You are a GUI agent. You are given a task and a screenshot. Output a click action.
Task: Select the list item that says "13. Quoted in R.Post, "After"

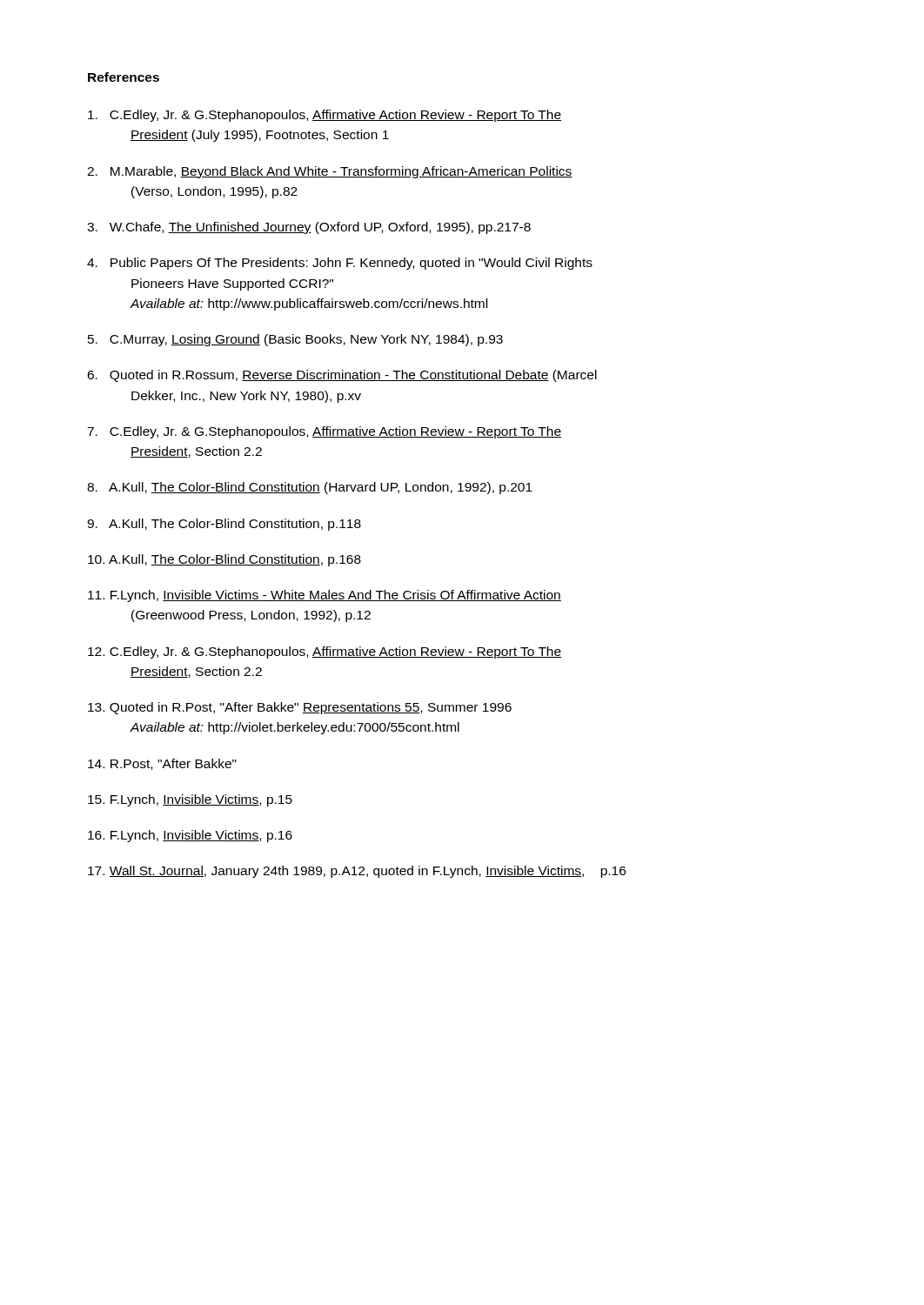pyautogui.click(x=462, y=718)
